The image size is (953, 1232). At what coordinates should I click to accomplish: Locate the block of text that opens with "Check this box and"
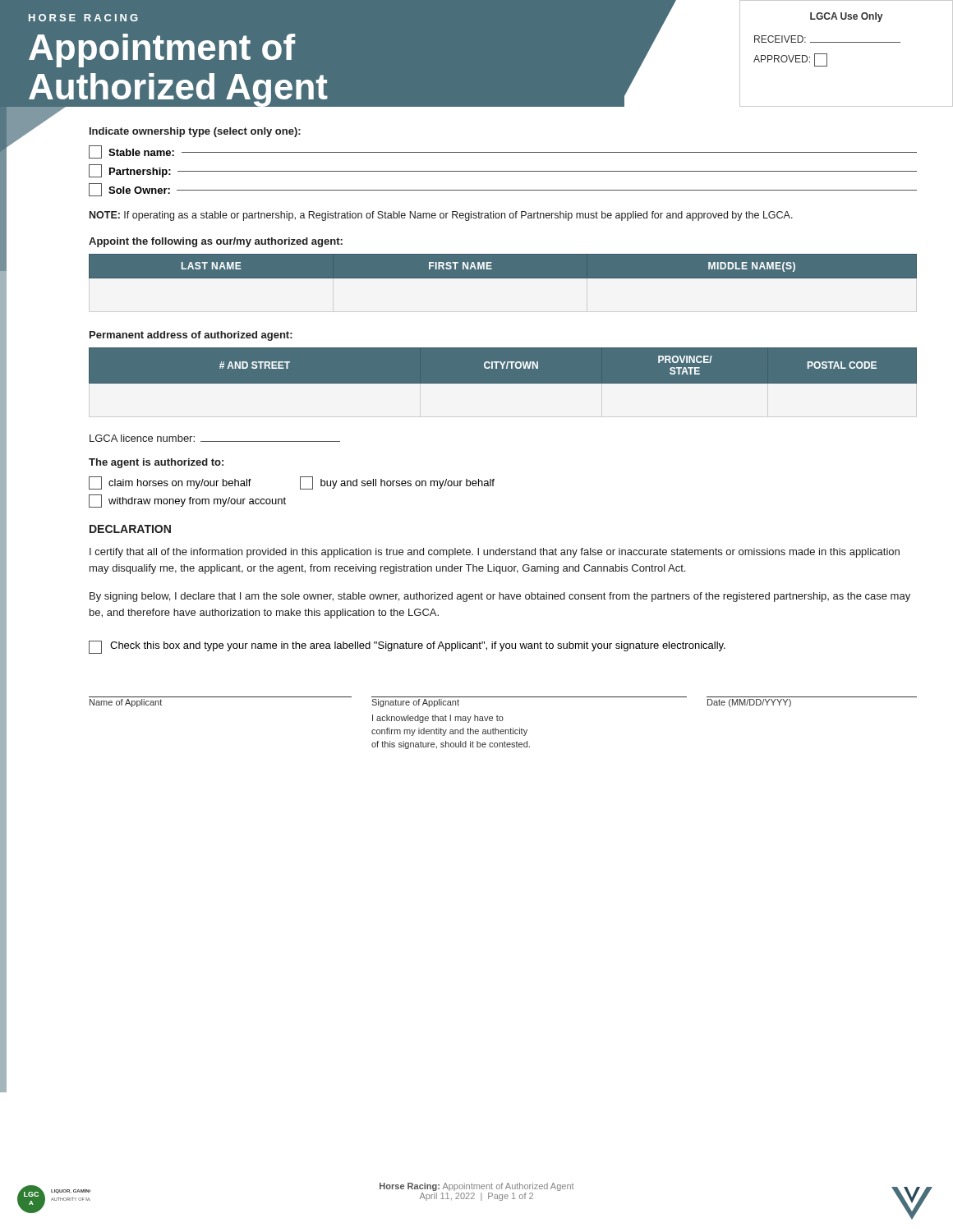[407, 647]
